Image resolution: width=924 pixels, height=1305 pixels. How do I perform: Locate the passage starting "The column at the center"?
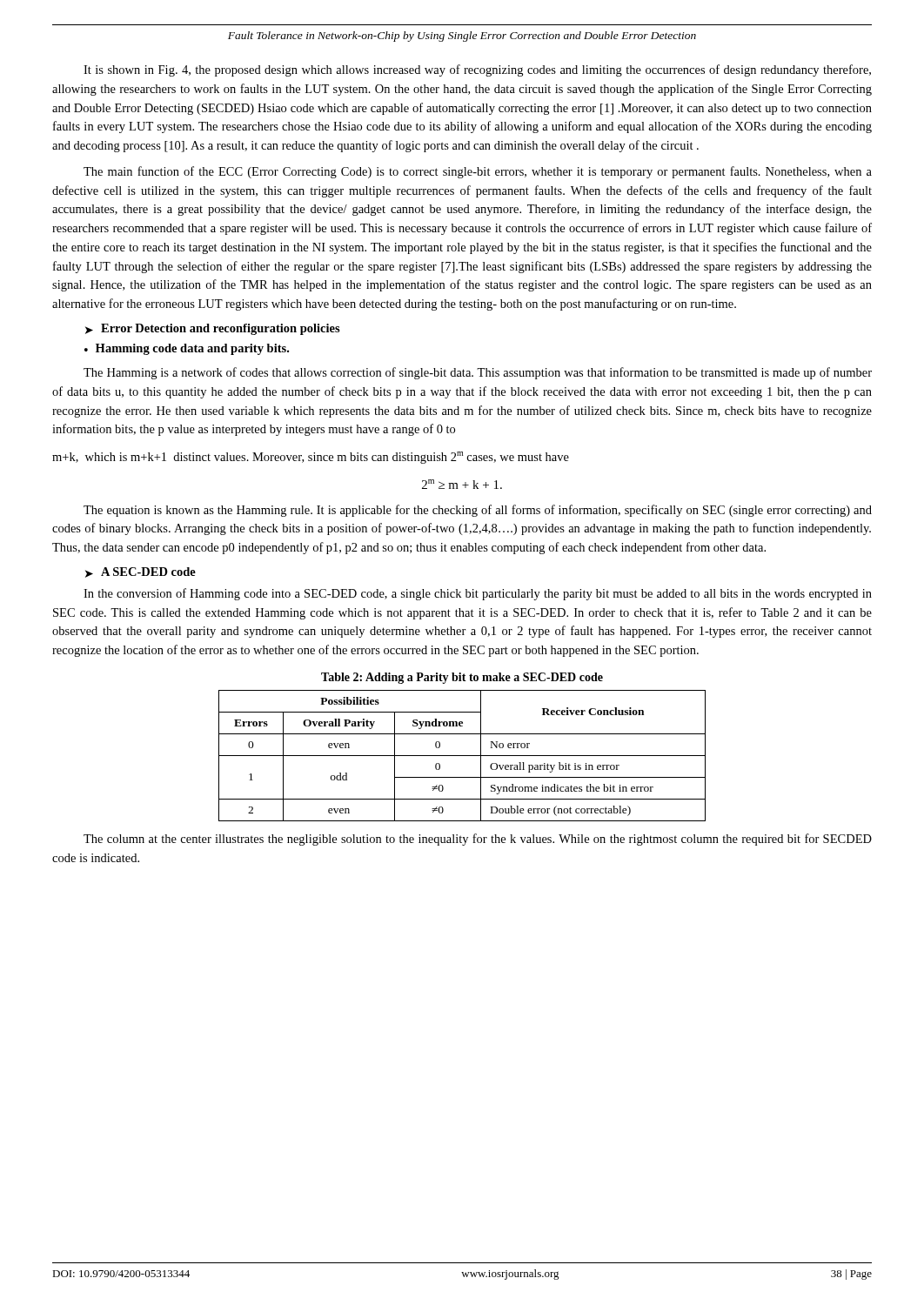[462, 849]
